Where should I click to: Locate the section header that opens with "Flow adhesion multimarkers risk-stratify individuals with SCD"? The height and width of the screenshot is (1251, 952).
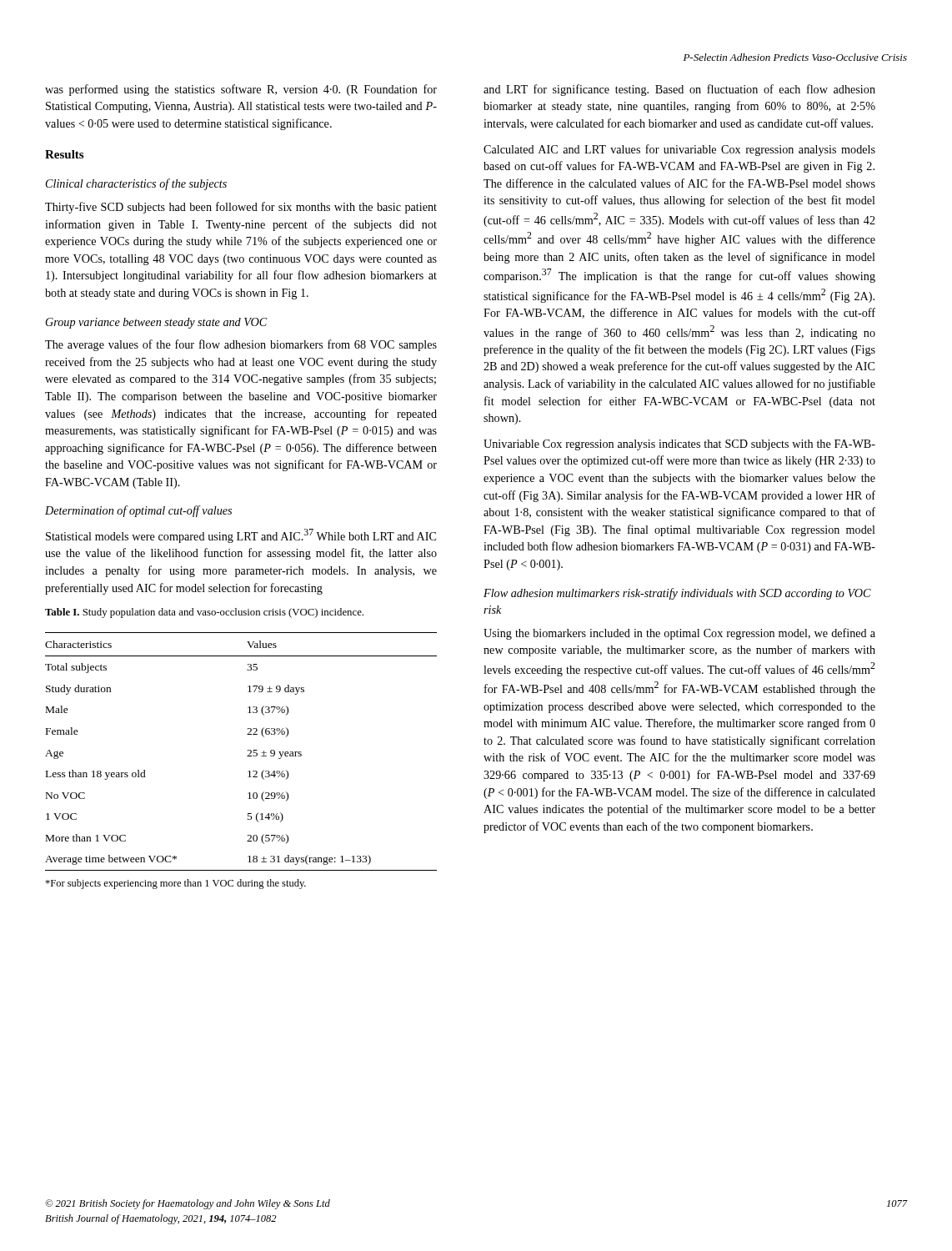pos(677,601)
